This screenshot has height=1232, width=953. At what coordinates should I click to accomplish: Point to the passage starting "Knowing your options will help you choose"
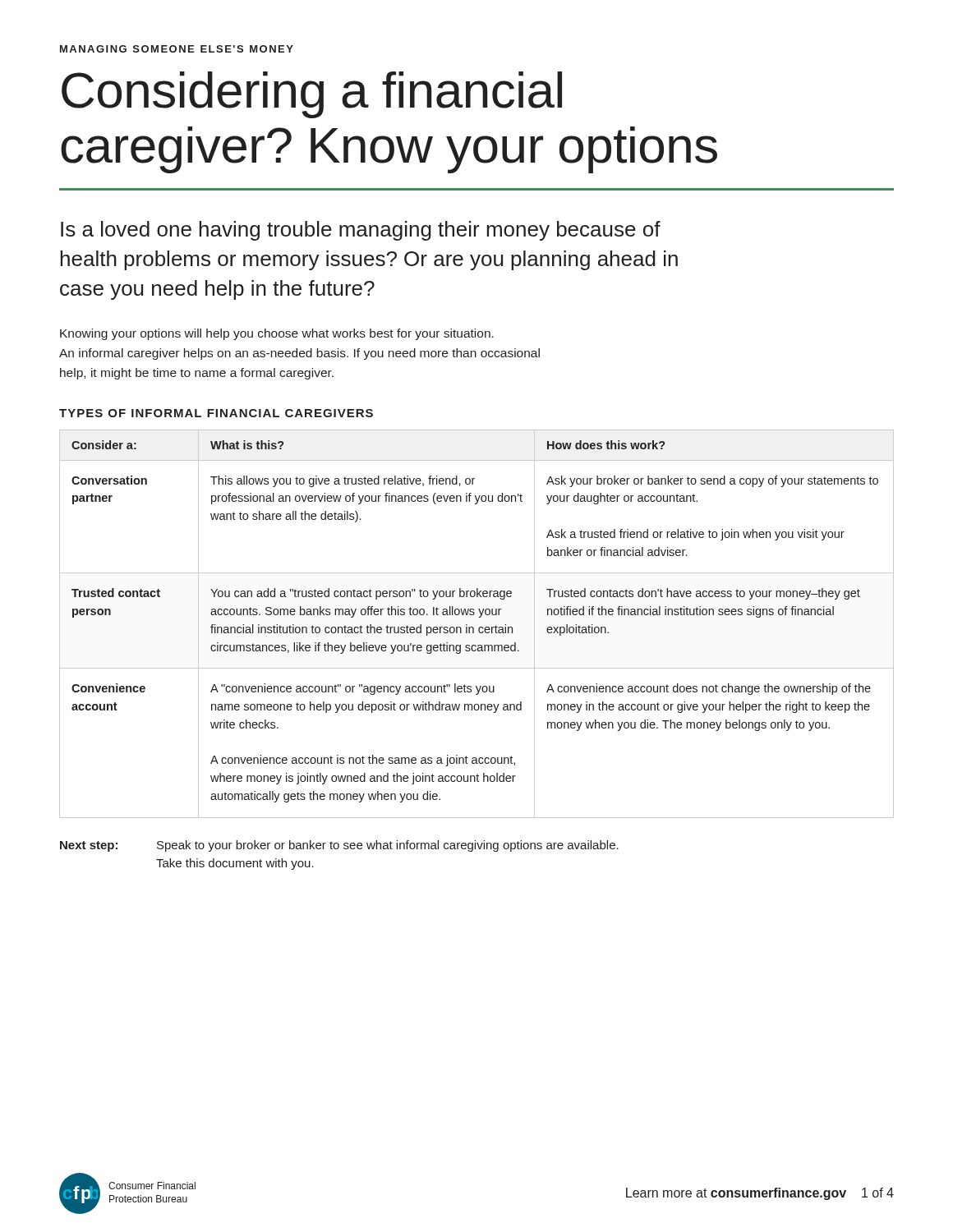300,352
